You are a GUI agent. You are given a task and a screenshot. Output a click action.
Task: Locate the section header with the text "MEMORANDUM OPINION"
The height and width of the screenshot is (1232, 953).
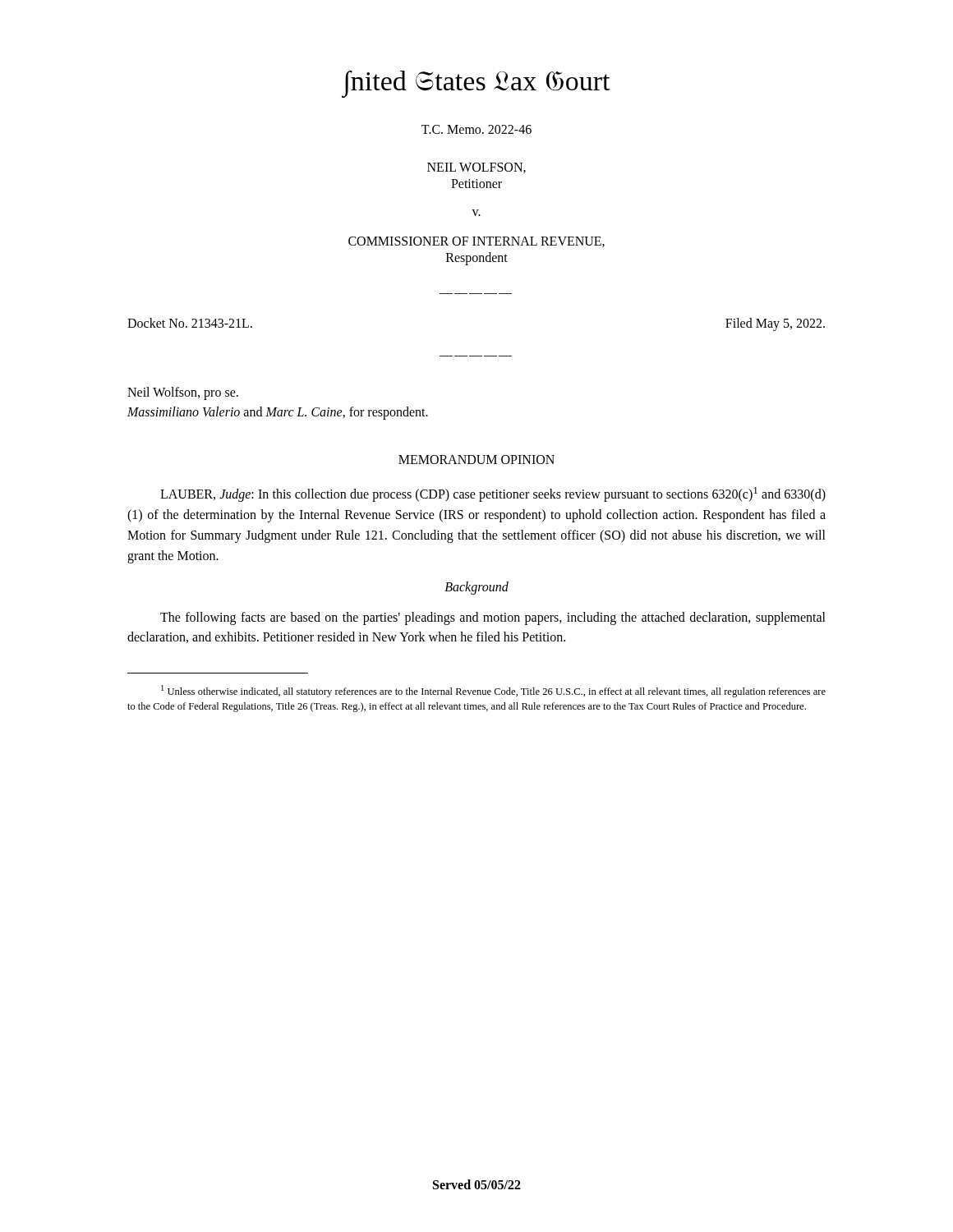476,460
